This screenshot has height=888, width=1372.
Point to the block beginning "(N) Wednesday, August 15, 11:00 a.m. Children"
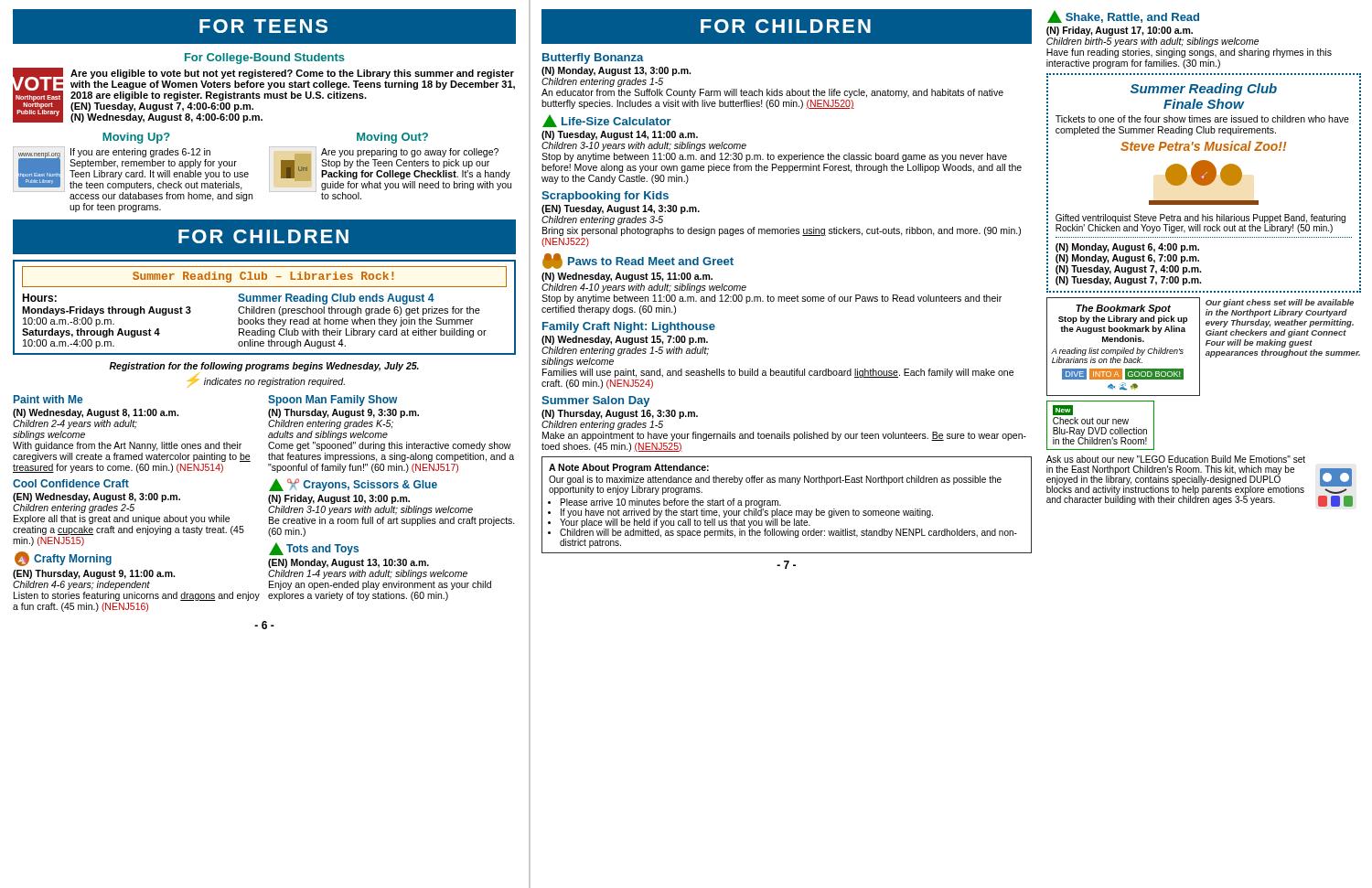(786, 293)
